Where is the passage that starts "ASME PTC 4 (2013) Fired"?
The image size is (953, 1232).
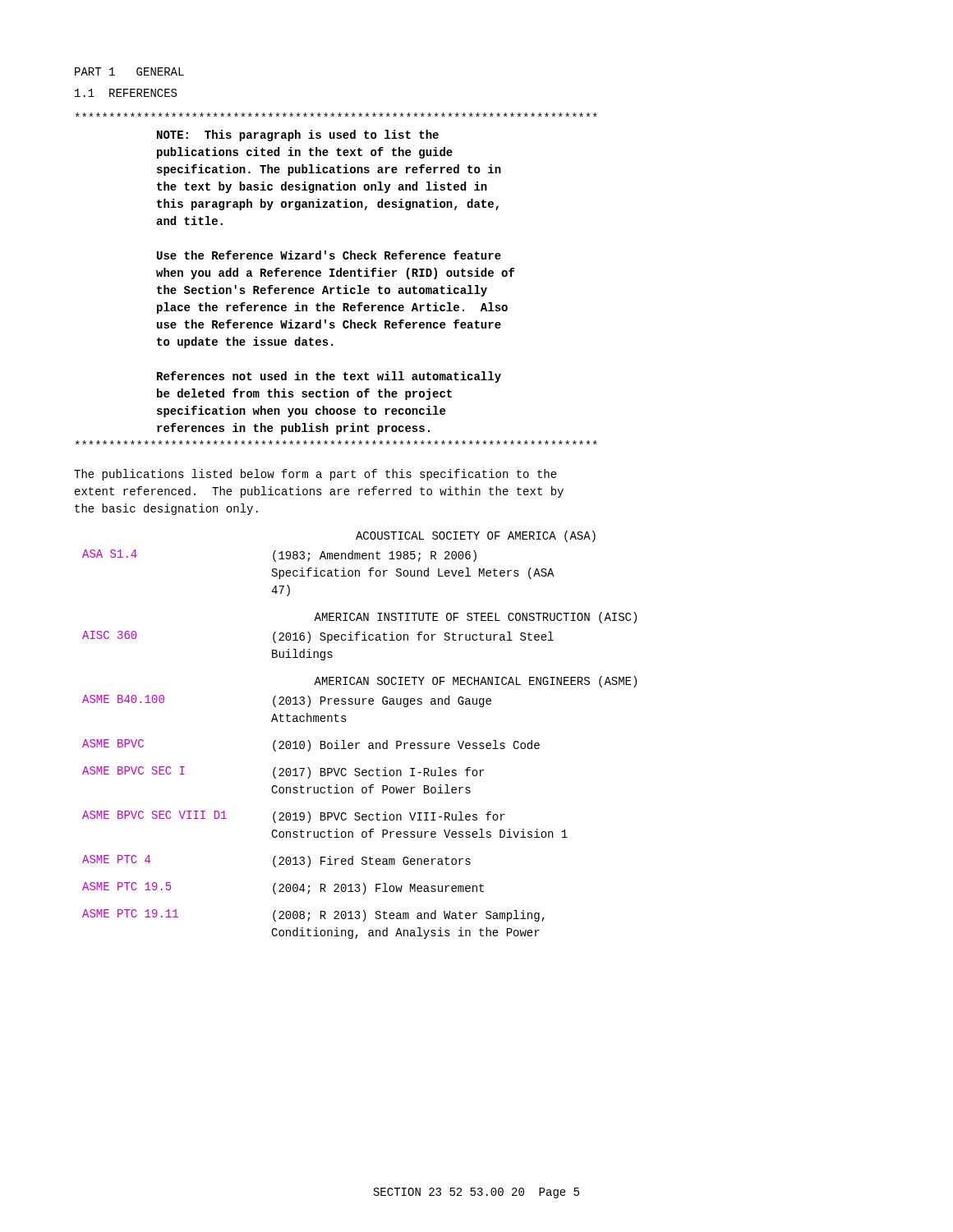[476, 862]
